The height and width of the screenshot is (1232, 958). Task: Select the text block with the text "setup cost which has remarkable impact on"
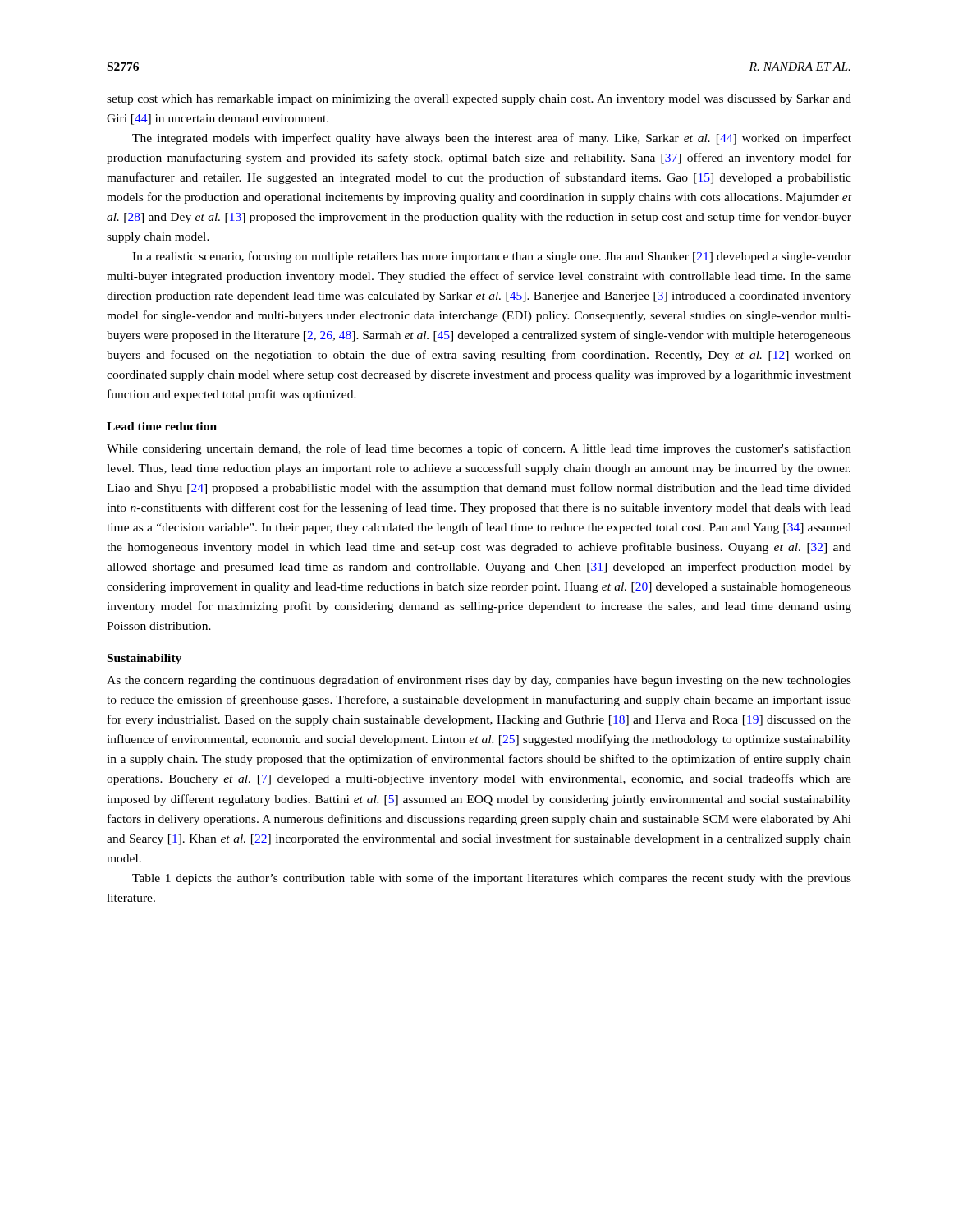click(479, 247)
